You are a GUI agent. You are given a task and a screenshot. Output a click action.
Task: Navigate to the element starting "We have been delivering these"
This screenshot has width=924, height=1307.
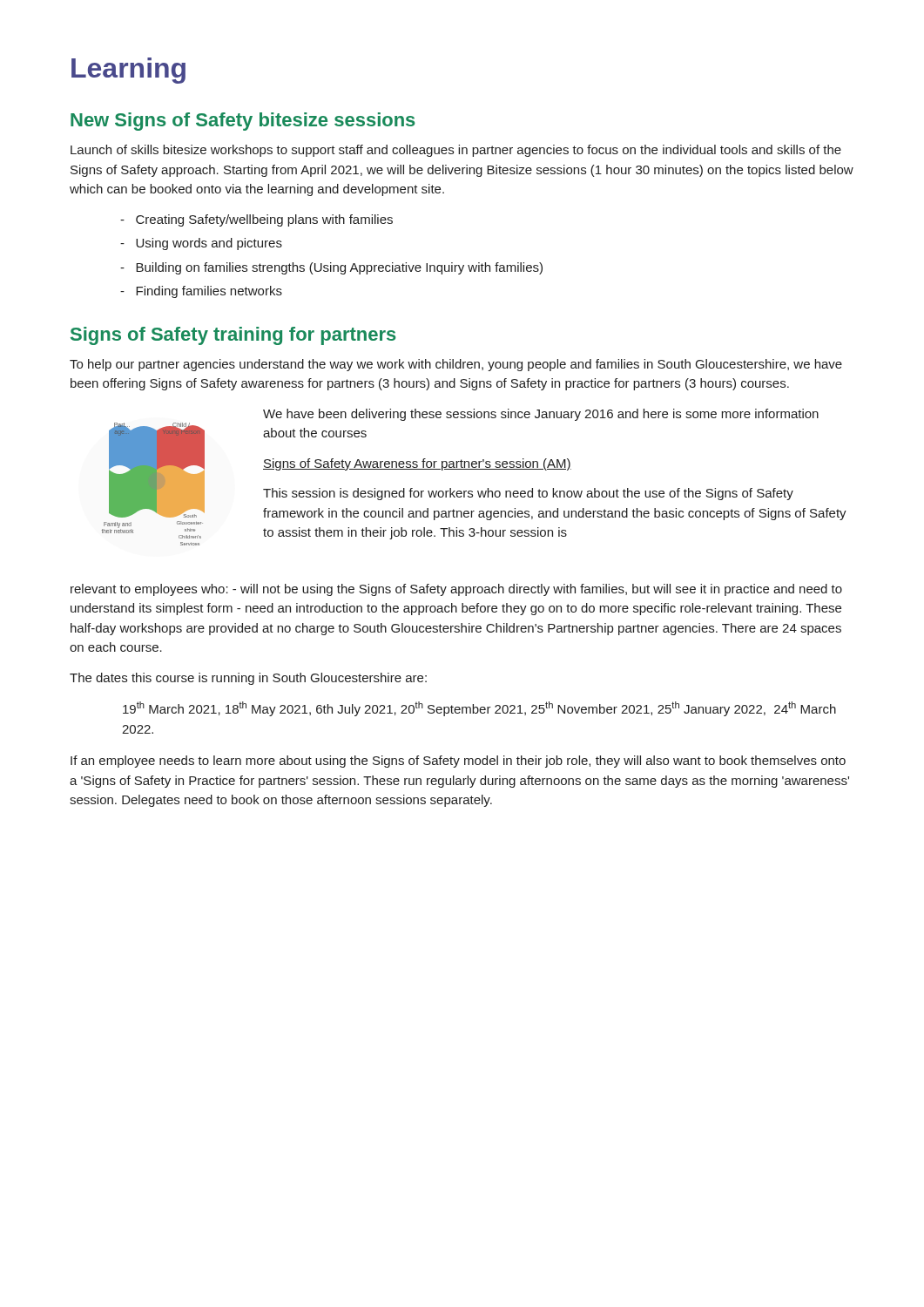pos(559,423)
